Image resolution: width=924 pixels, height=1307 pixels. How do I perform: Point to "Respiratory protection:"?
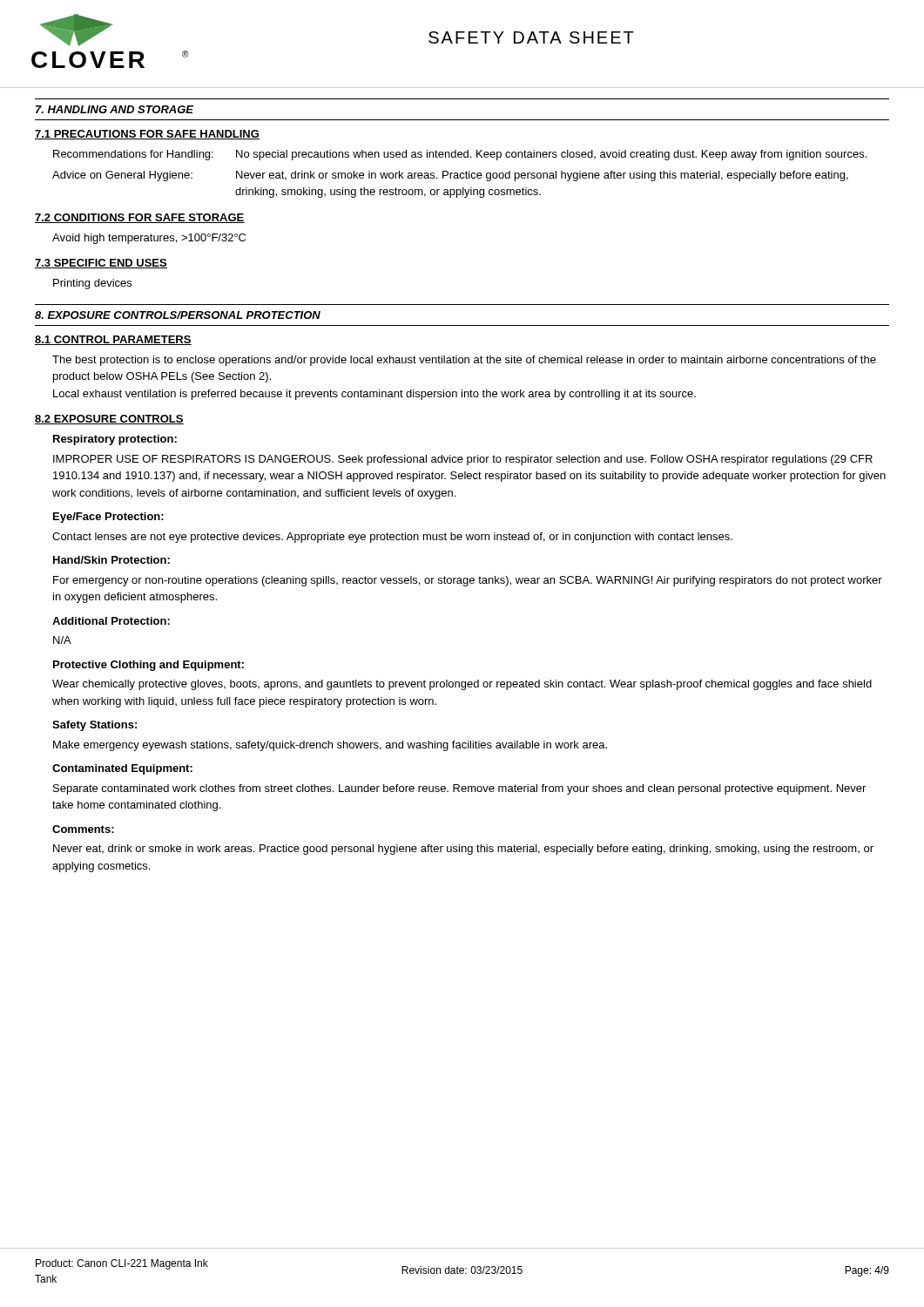(x=115, y=439)
